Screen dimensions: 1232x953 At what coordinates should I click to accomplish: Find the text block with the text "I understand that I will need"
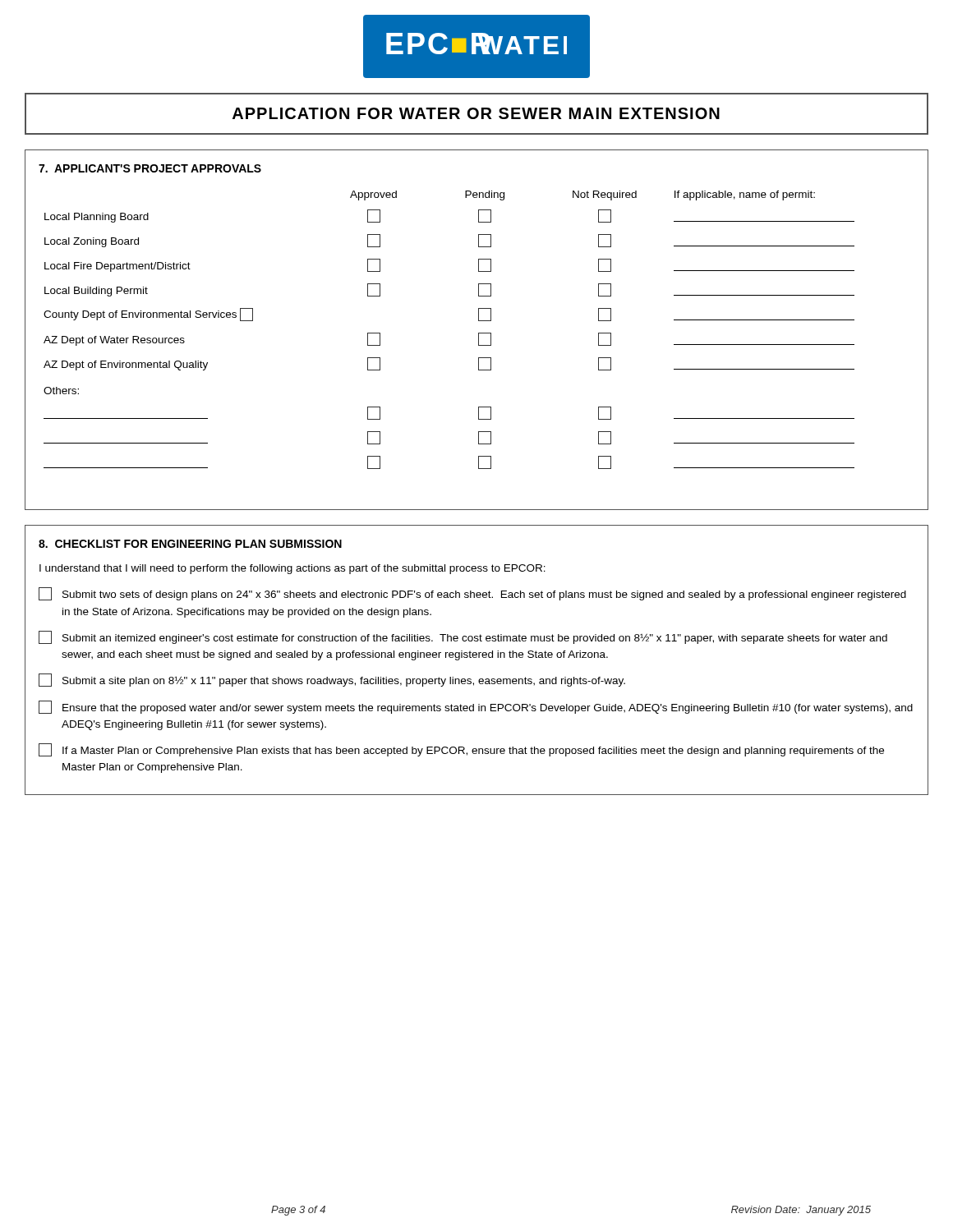292,568
